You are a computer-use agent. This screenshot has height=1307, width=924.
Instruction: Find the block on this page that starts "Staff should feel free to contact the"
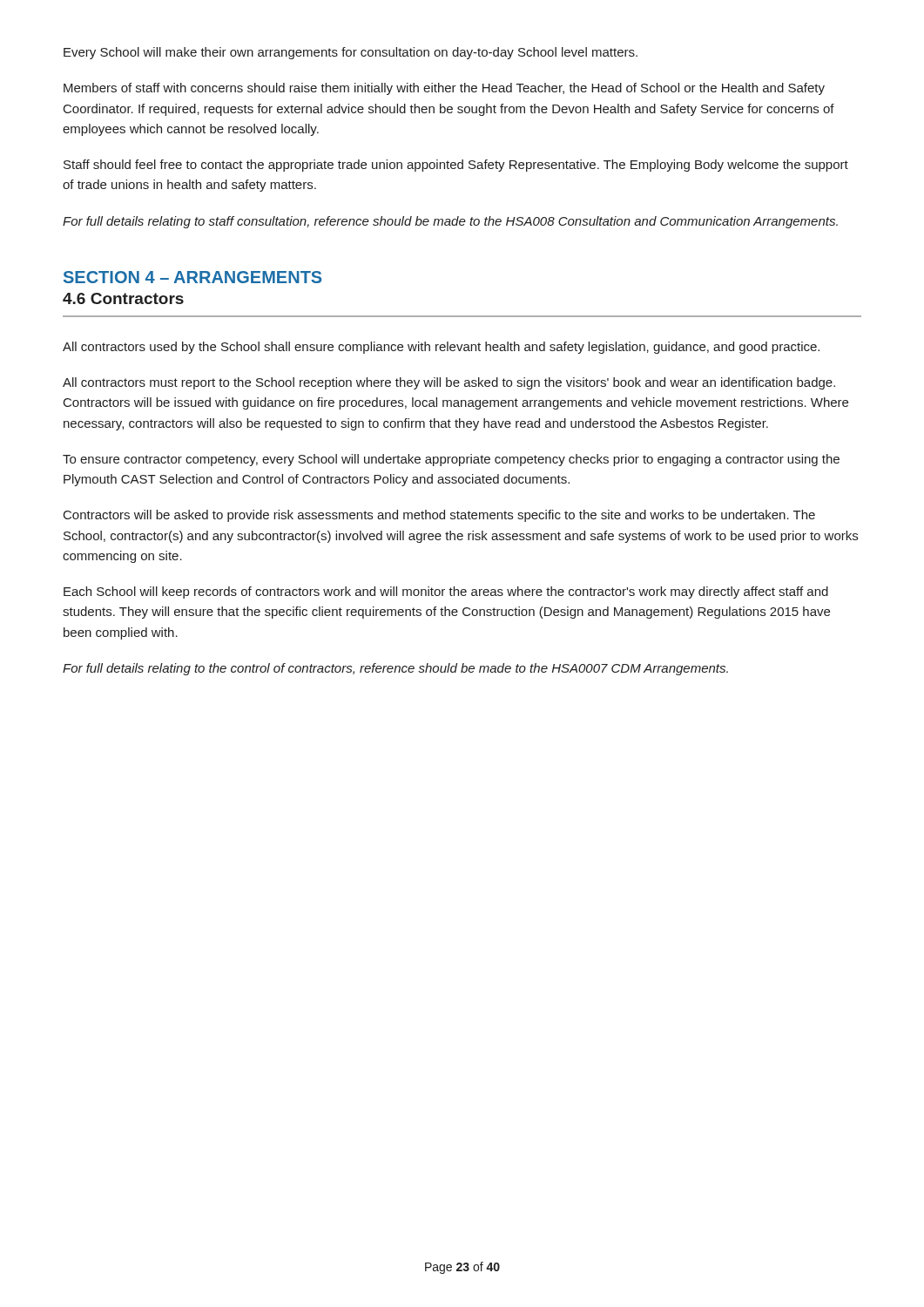pos(455,174)
